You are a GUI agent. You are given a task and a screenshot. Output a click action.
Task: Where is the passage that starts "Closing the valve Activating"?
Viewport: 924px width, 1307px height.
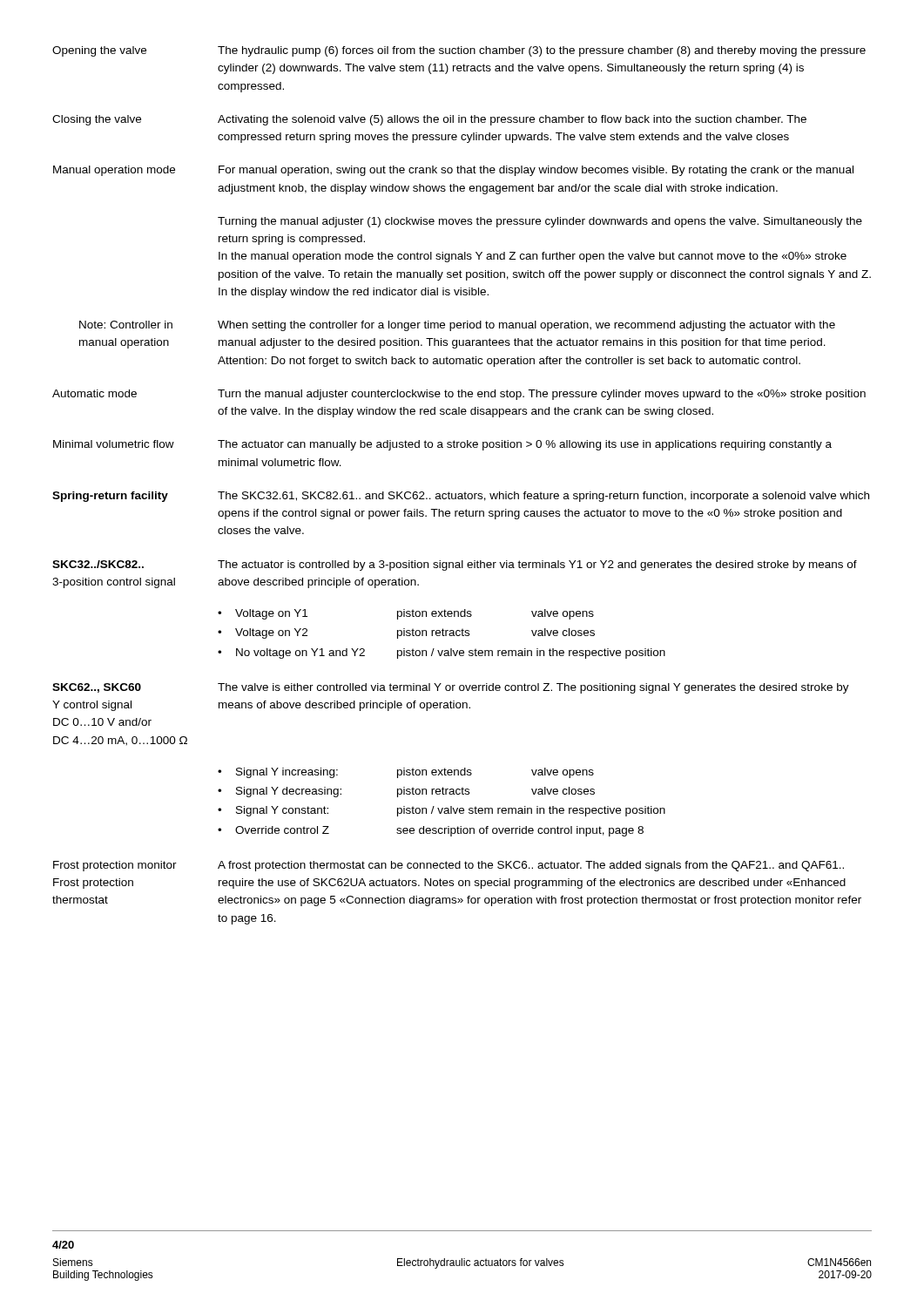[x=462, y=128]
